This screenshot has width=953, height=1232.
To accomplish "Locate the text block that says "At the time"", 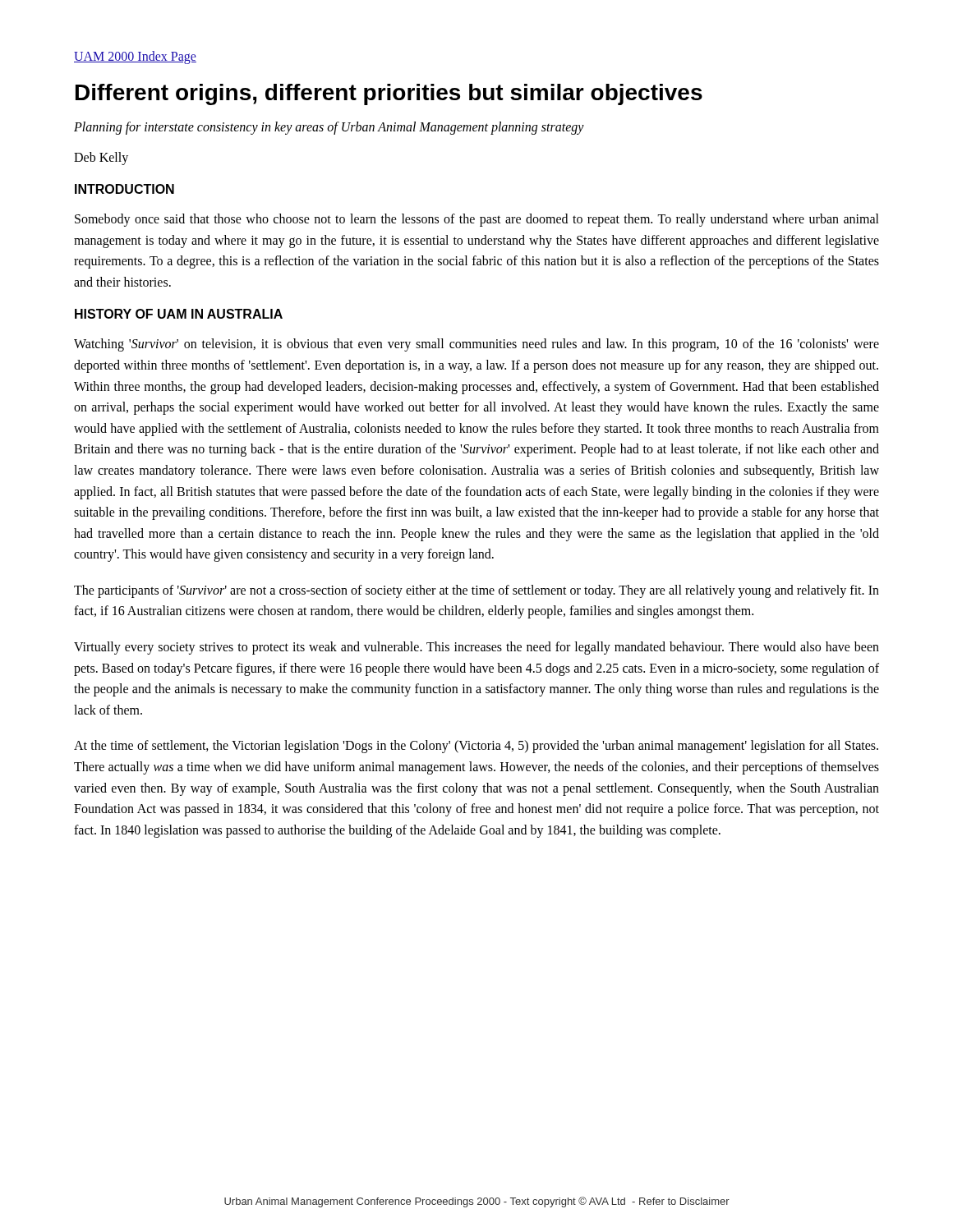I will tap(476, 788).
